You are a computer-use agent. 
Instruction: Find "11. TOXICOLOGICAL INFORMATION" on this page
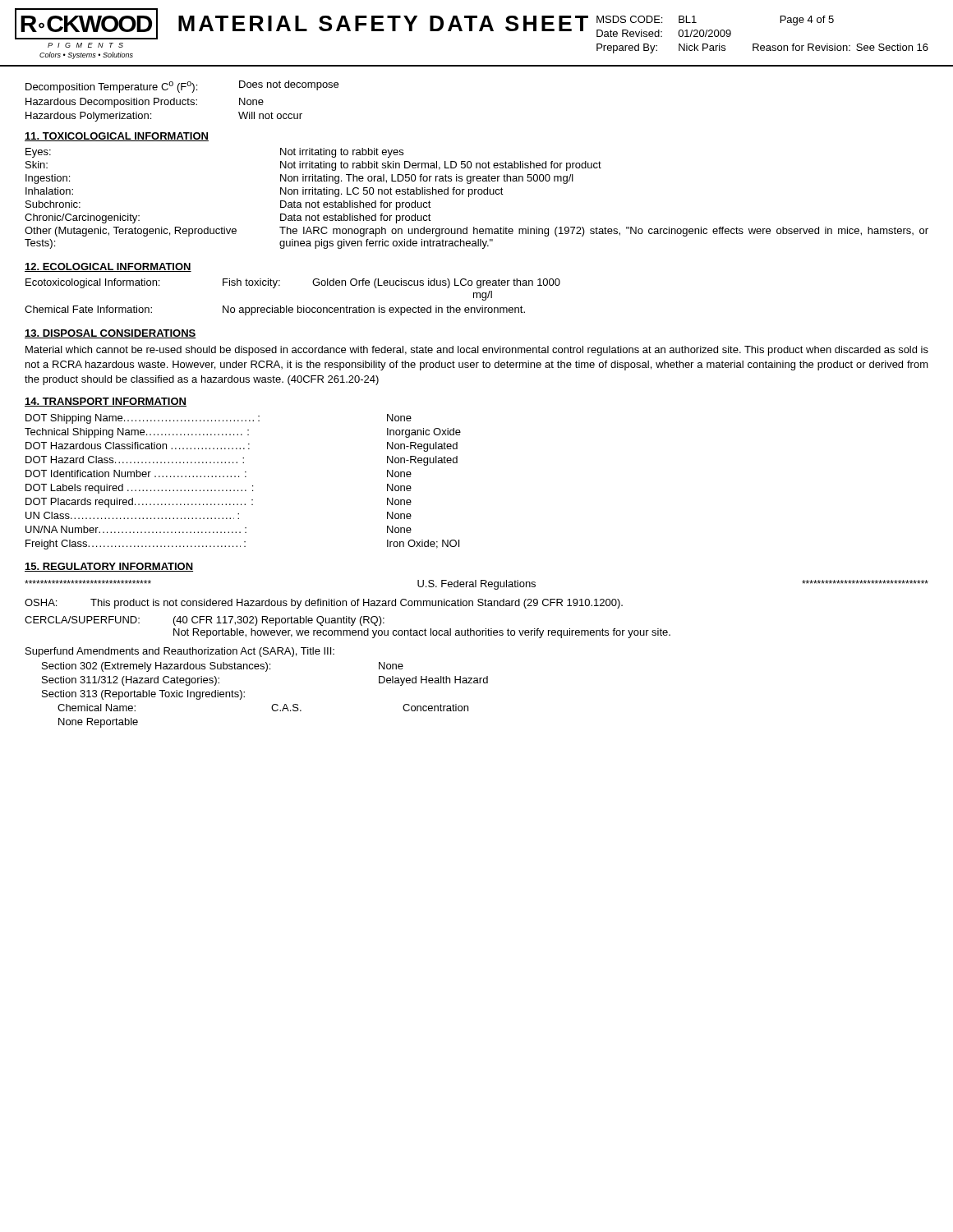coord(117,136)
